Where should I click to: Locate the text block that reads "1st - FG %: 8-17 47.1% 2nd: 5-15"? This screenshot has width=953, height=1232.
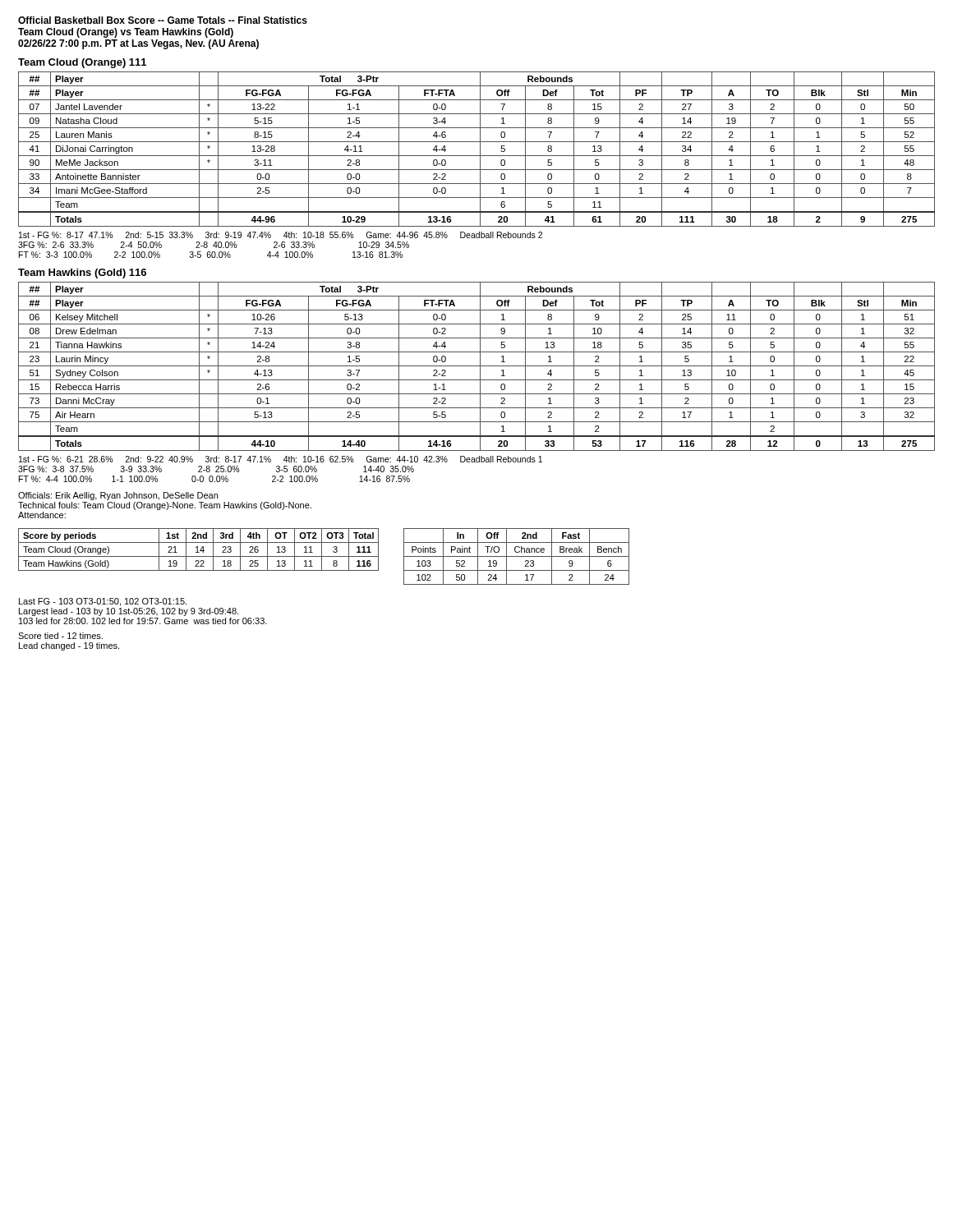coord(280,245)
